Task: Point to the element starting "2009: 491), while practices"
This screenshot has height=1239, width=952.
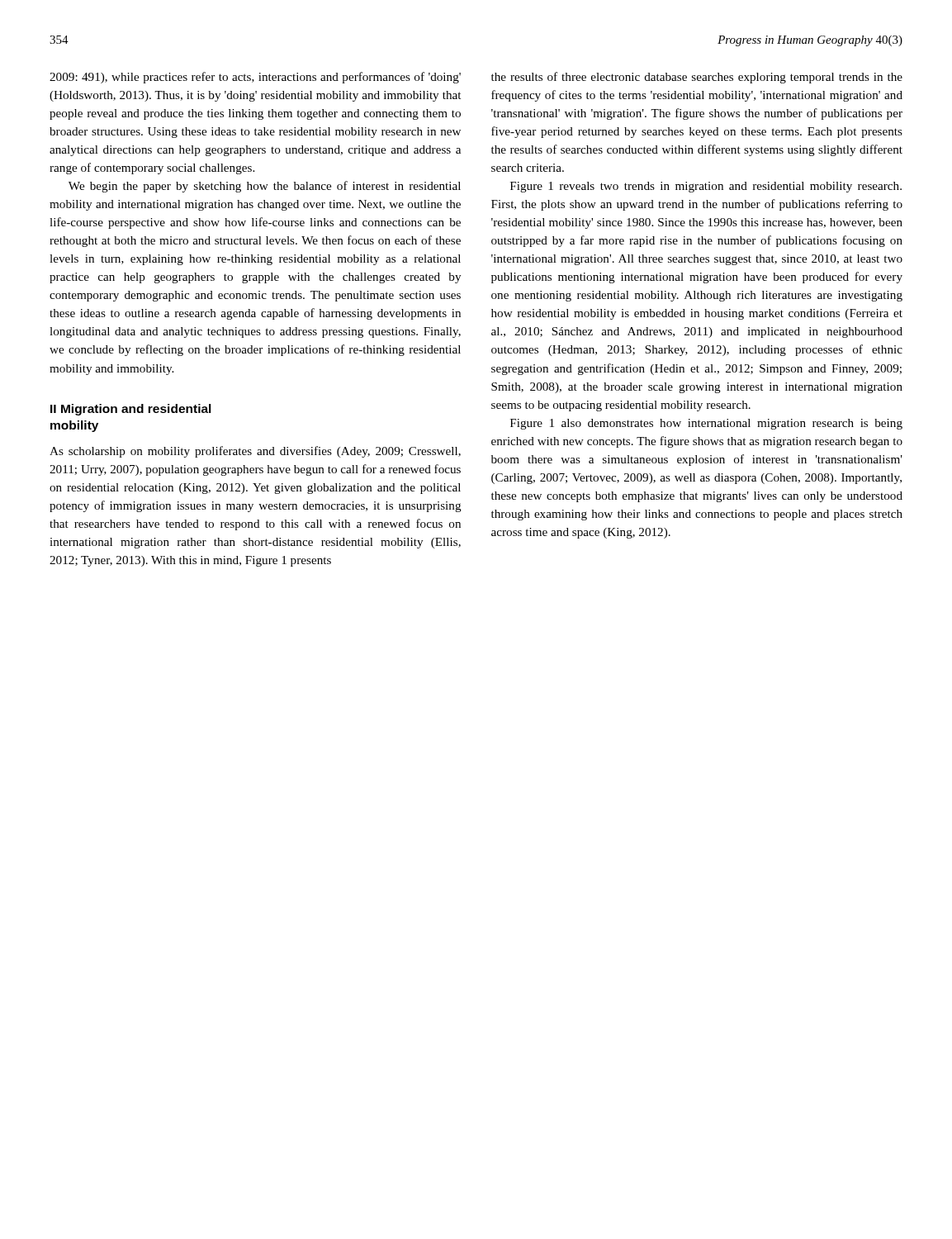Action: pos(255,222)
